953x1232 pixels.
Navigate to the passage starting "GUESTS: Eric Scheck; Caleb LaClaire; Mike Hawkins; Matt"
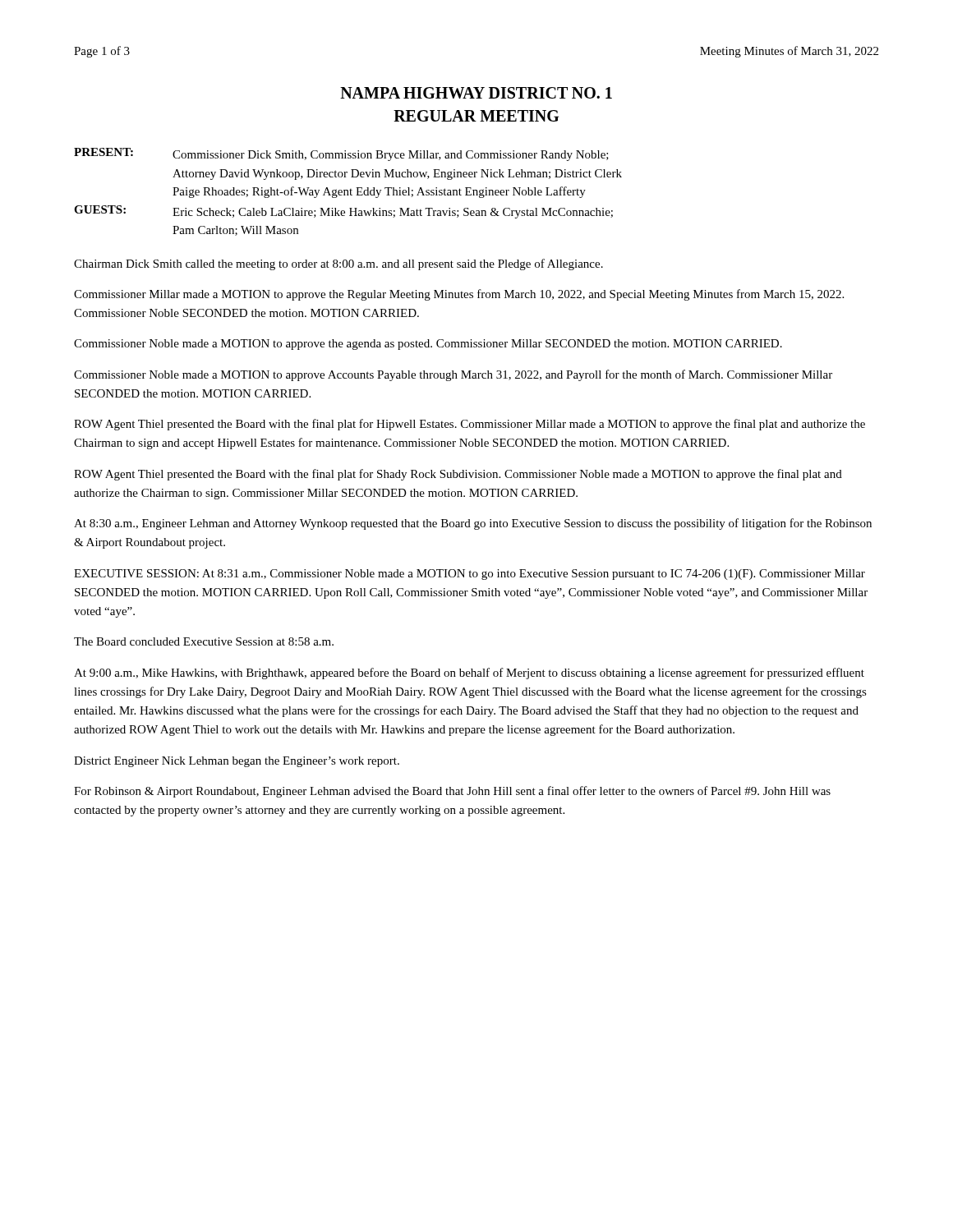click(x=476, y=221)
